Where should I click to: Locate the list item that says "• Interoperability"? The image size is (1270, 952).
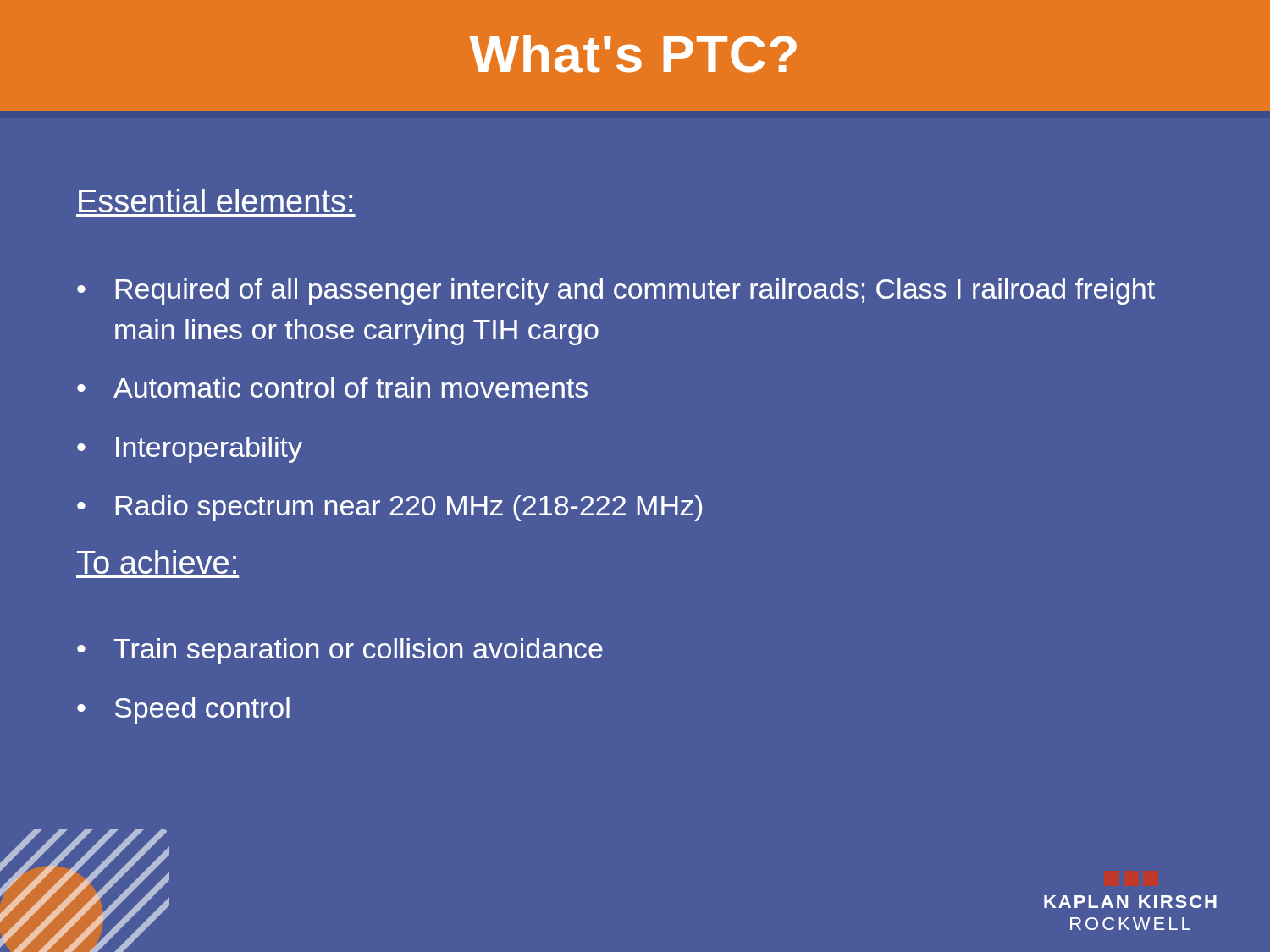click(x=190, y=450)
